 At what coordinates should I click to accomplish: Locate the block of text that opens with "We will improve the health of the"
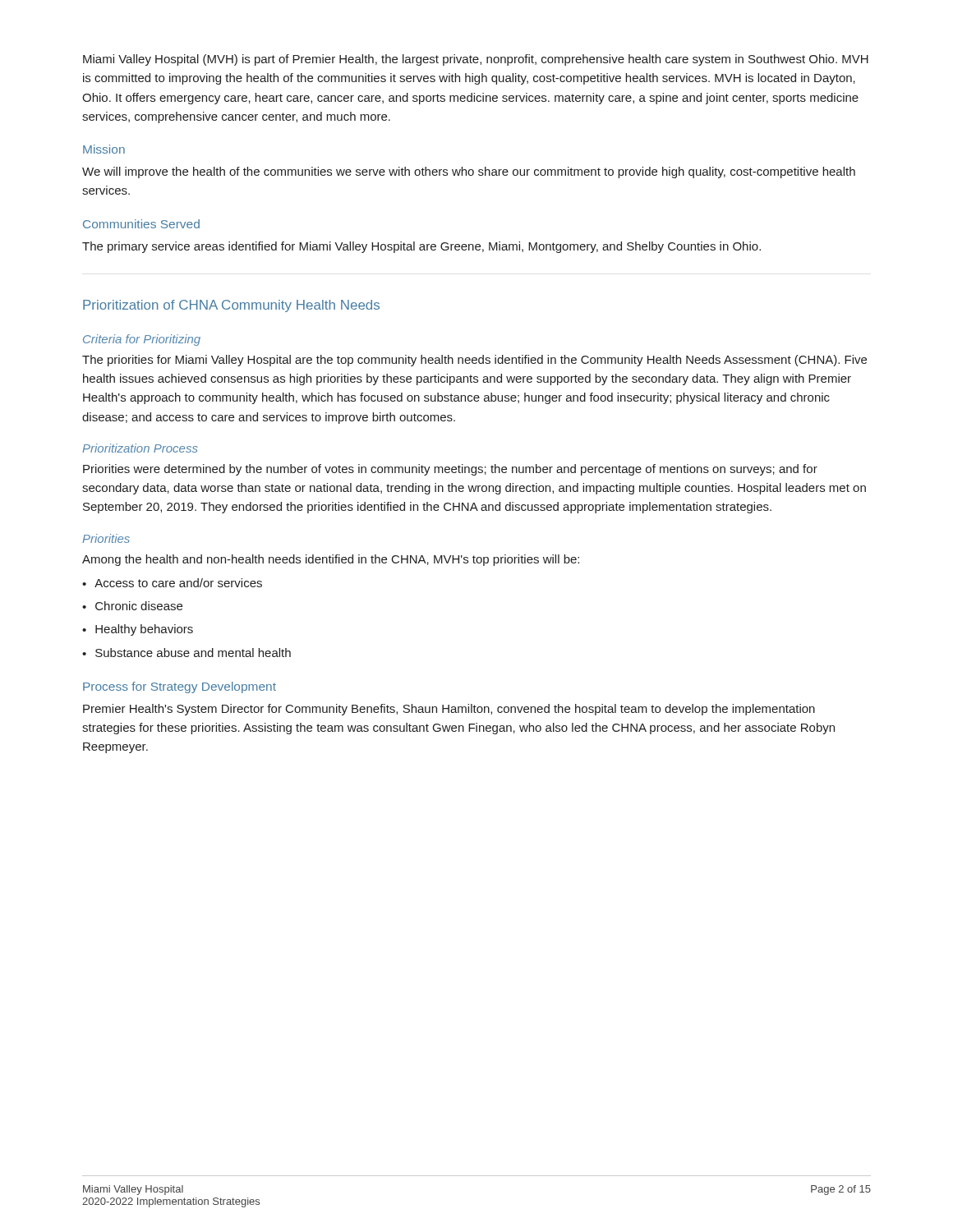pyautogui.click(x=469, y=181)
